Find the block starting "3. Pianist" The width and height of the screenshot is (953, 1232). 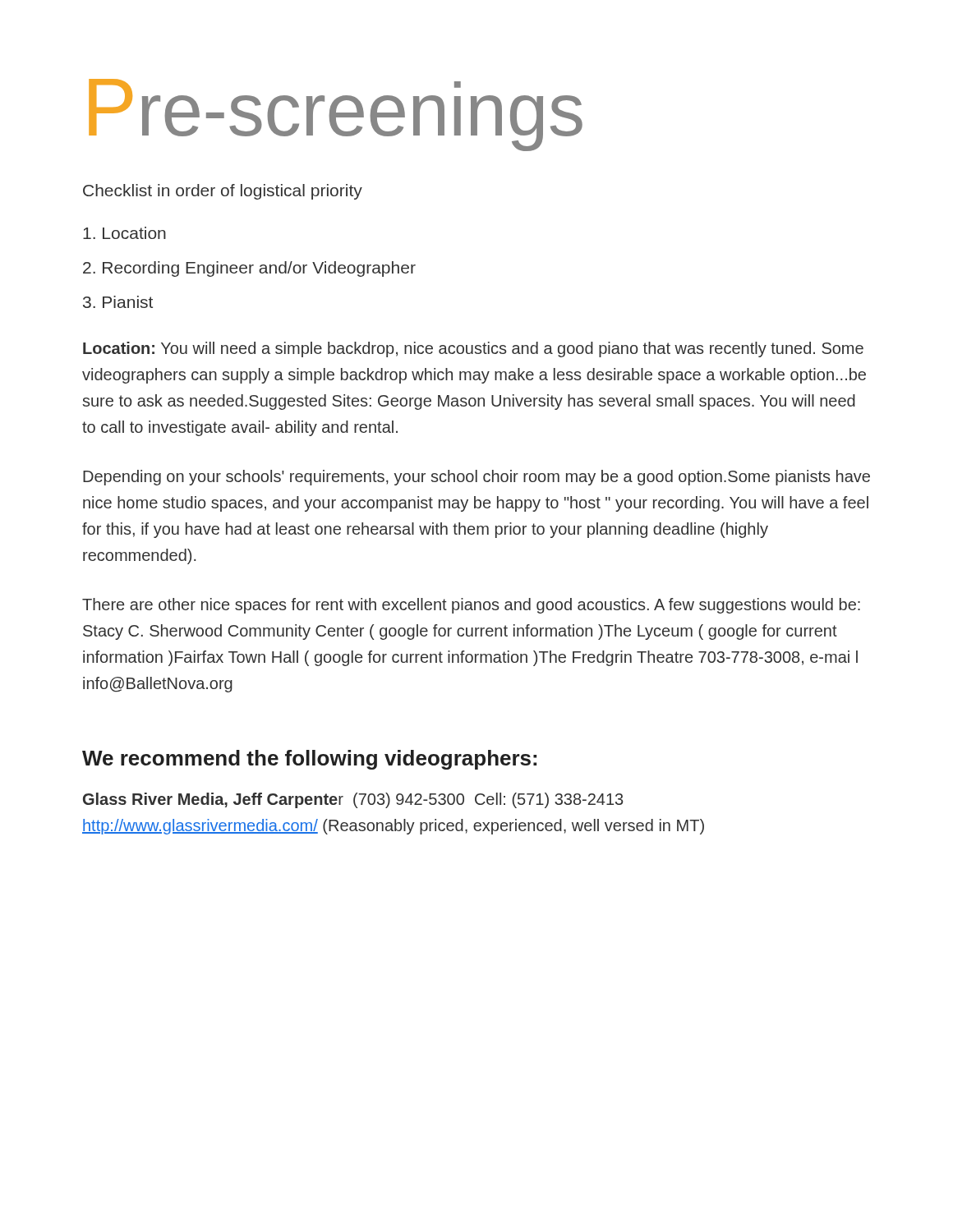(x=118, y=302)
